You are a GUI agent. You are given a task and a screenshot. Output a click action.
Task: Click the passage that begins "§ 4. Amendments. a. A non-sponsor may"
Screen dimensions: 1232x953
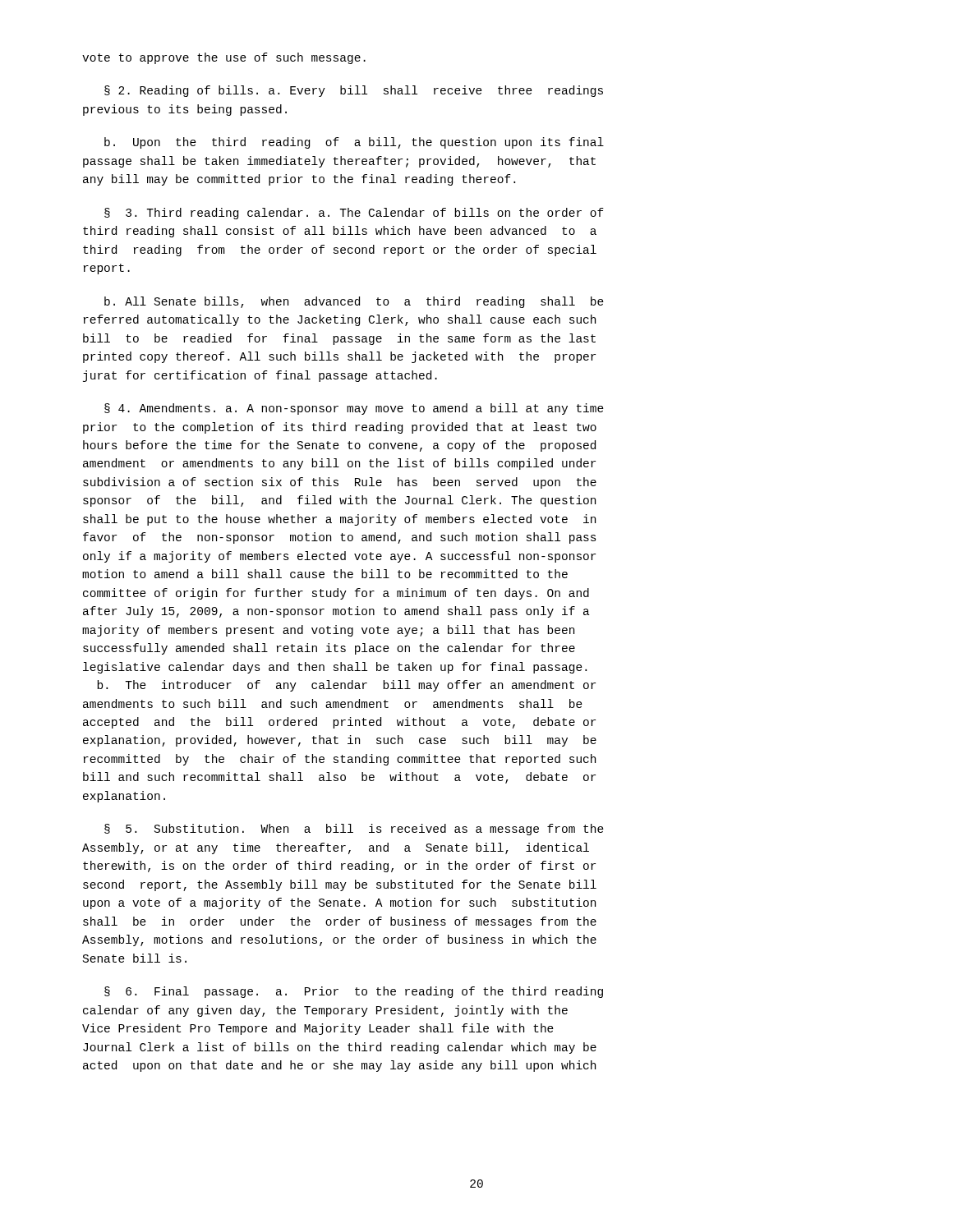pyautogui.click(x=343, y=603)
